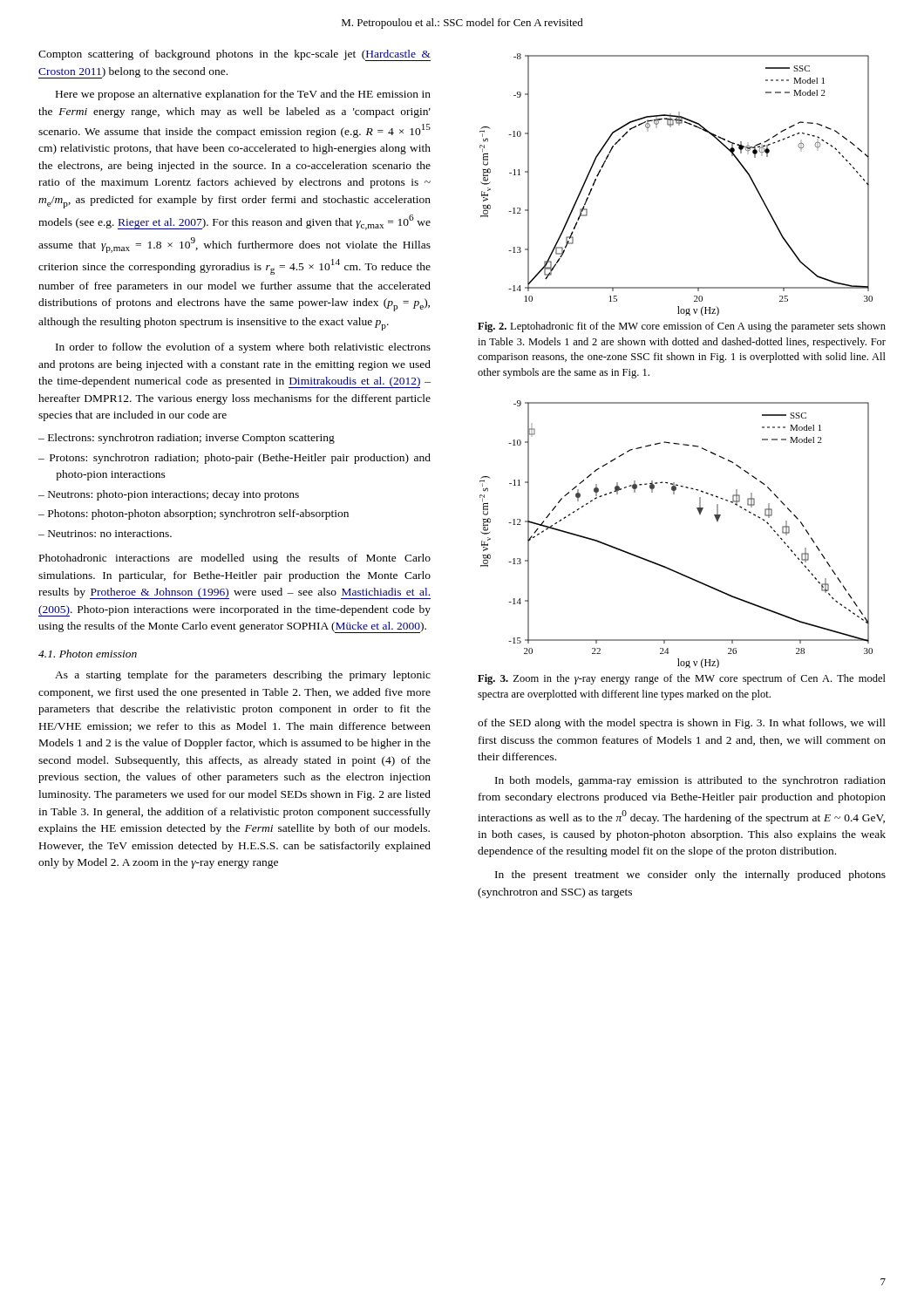Find the text block containing "Photohadronic interactions are modelled using the"
Screen dimensions: 1308x924
[234, 592]
